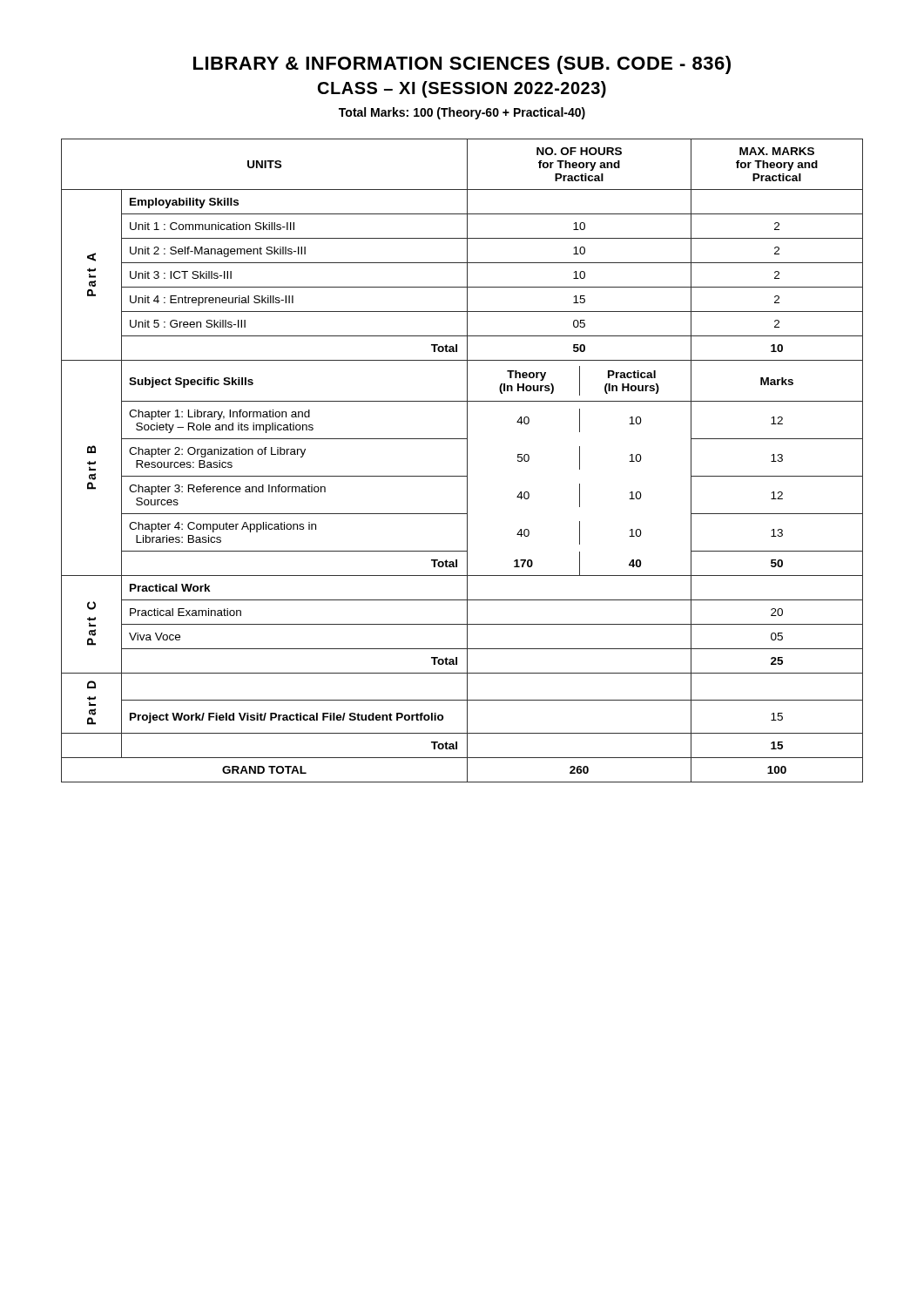Find the table that mentions "Unit 4 : Entrepreneurial Skills-III"
924x1307 pixels.
462,461
